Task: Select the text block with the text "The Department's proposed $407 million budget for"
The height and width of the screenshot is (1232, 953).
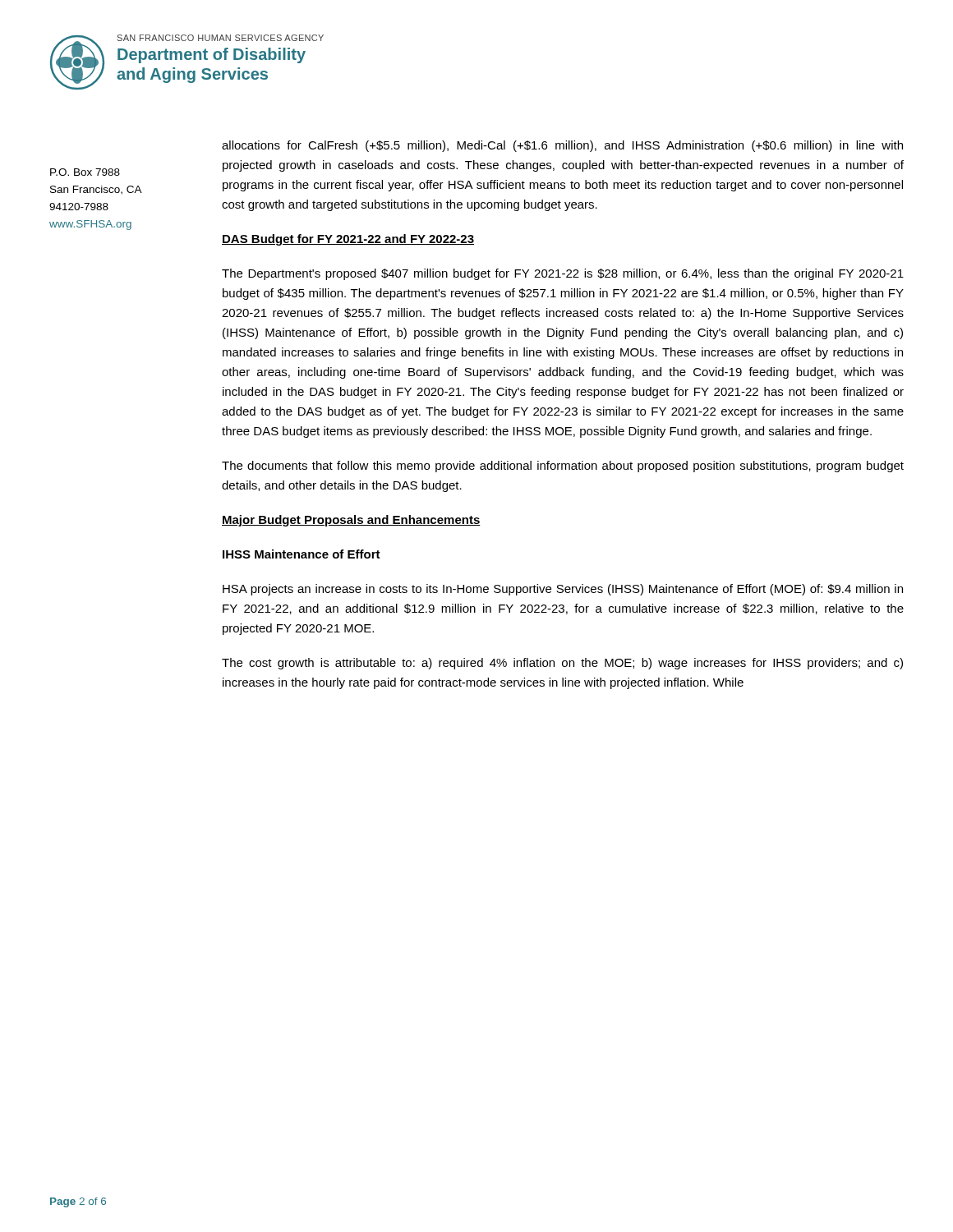Action: coord(563,352)
